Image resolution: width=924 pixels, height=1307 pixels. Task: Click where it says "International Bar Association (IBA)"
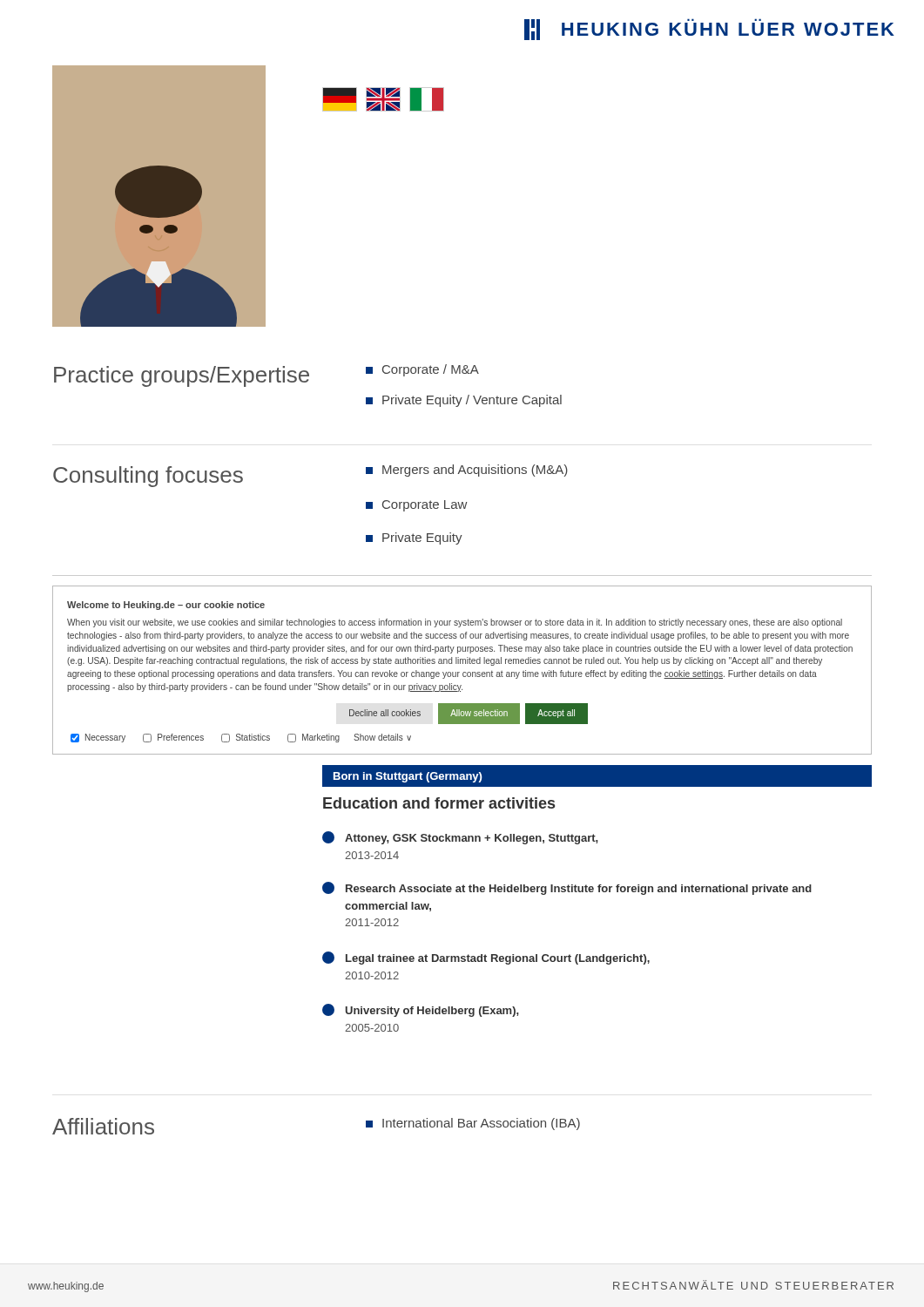click(473, 1123)
